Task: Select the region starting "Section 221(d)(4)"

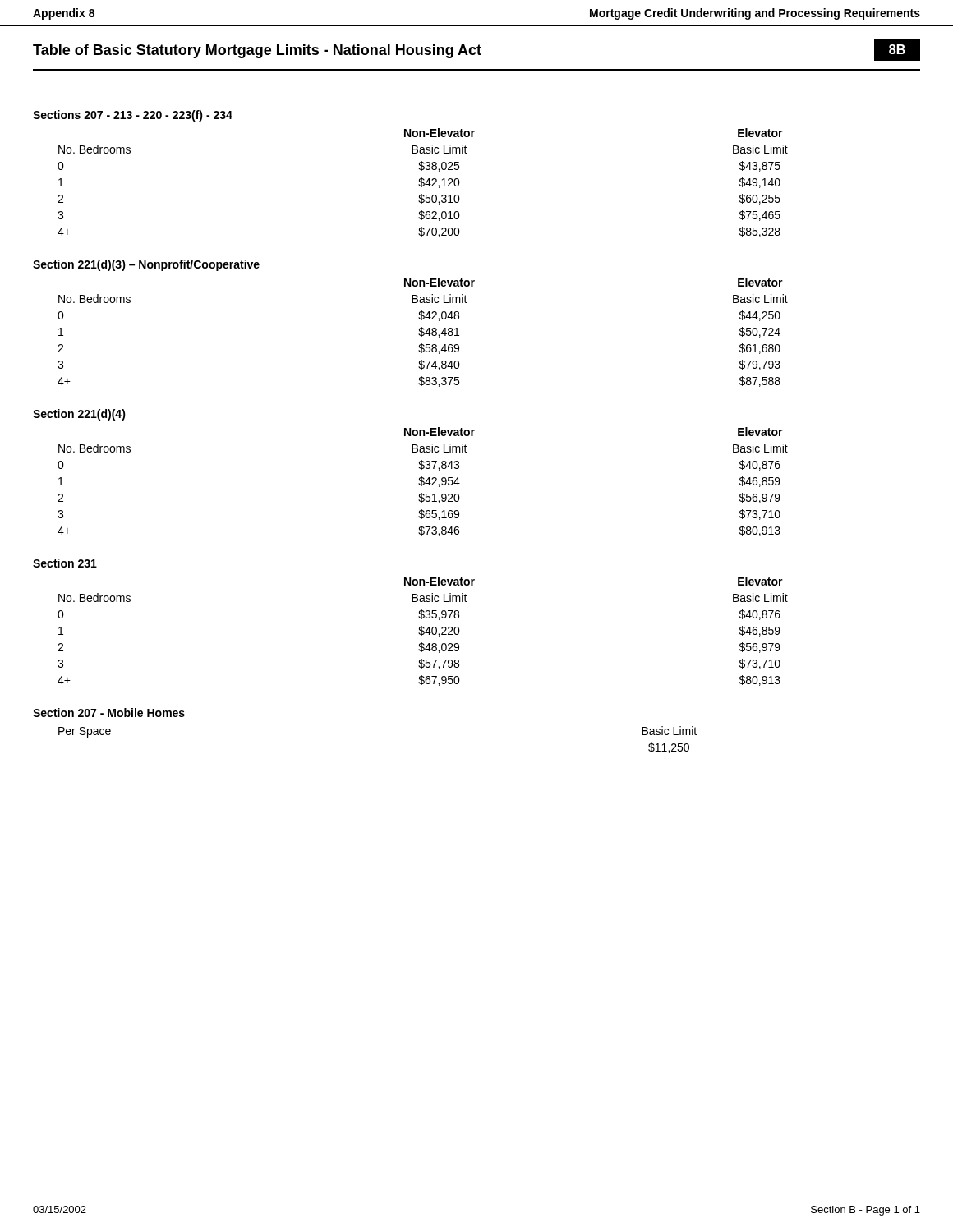Action: (79, 414)
